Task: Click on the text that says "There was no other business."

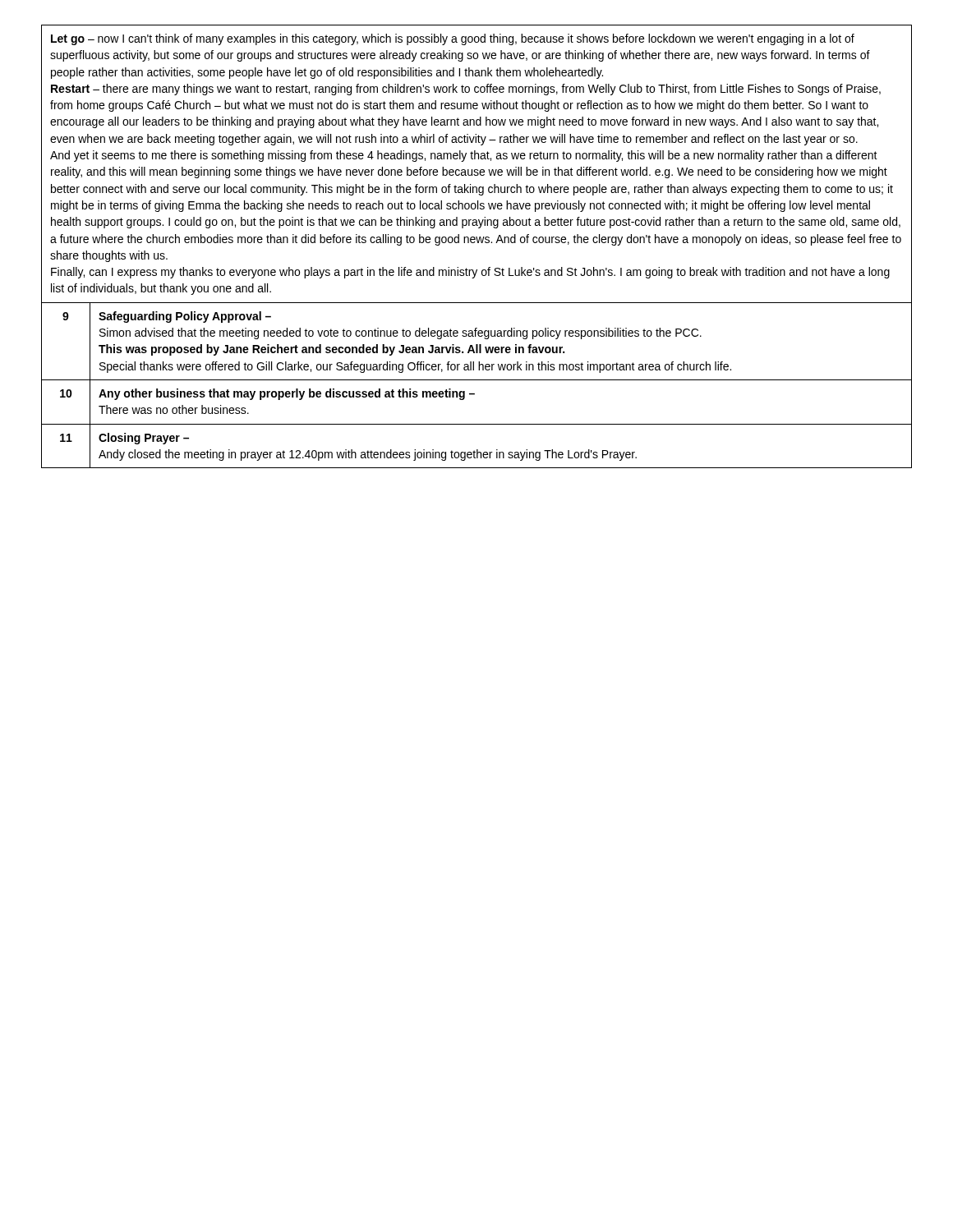Action: 174,409
